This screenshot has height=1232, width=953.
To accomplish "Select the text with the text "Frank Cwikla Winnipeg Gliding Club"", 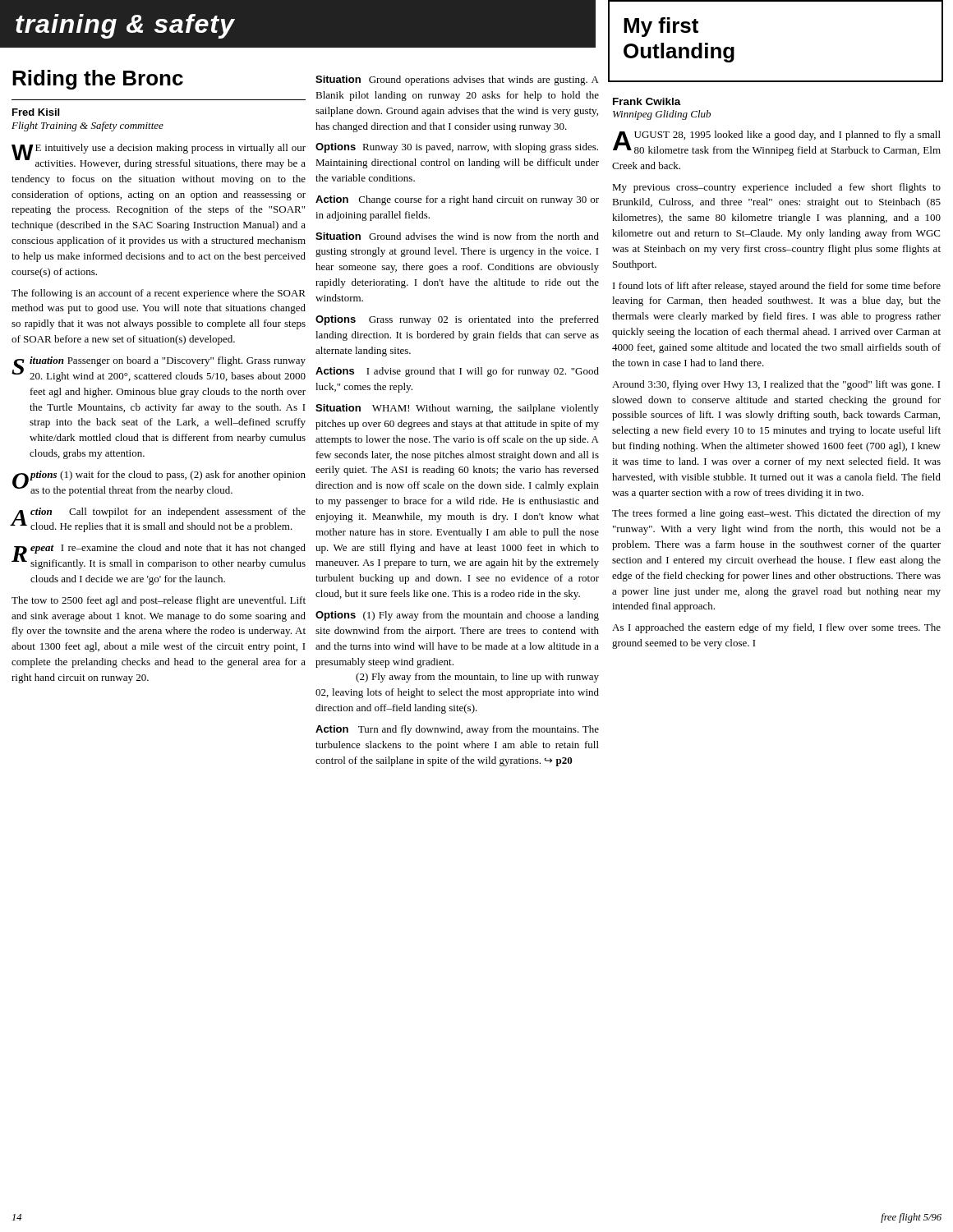I will click(x=647, y=101).
